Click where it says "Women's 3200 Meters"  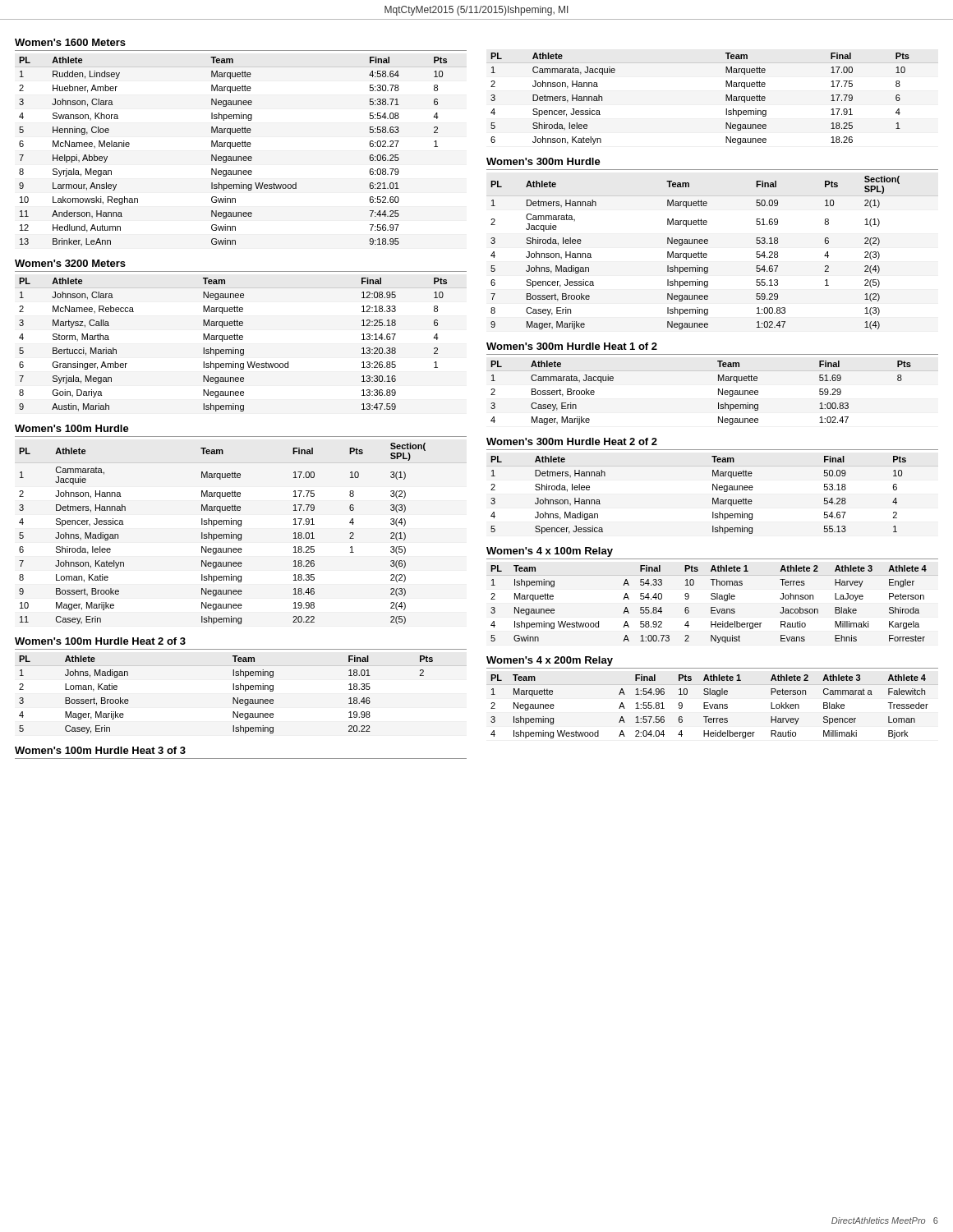(70, 263)
